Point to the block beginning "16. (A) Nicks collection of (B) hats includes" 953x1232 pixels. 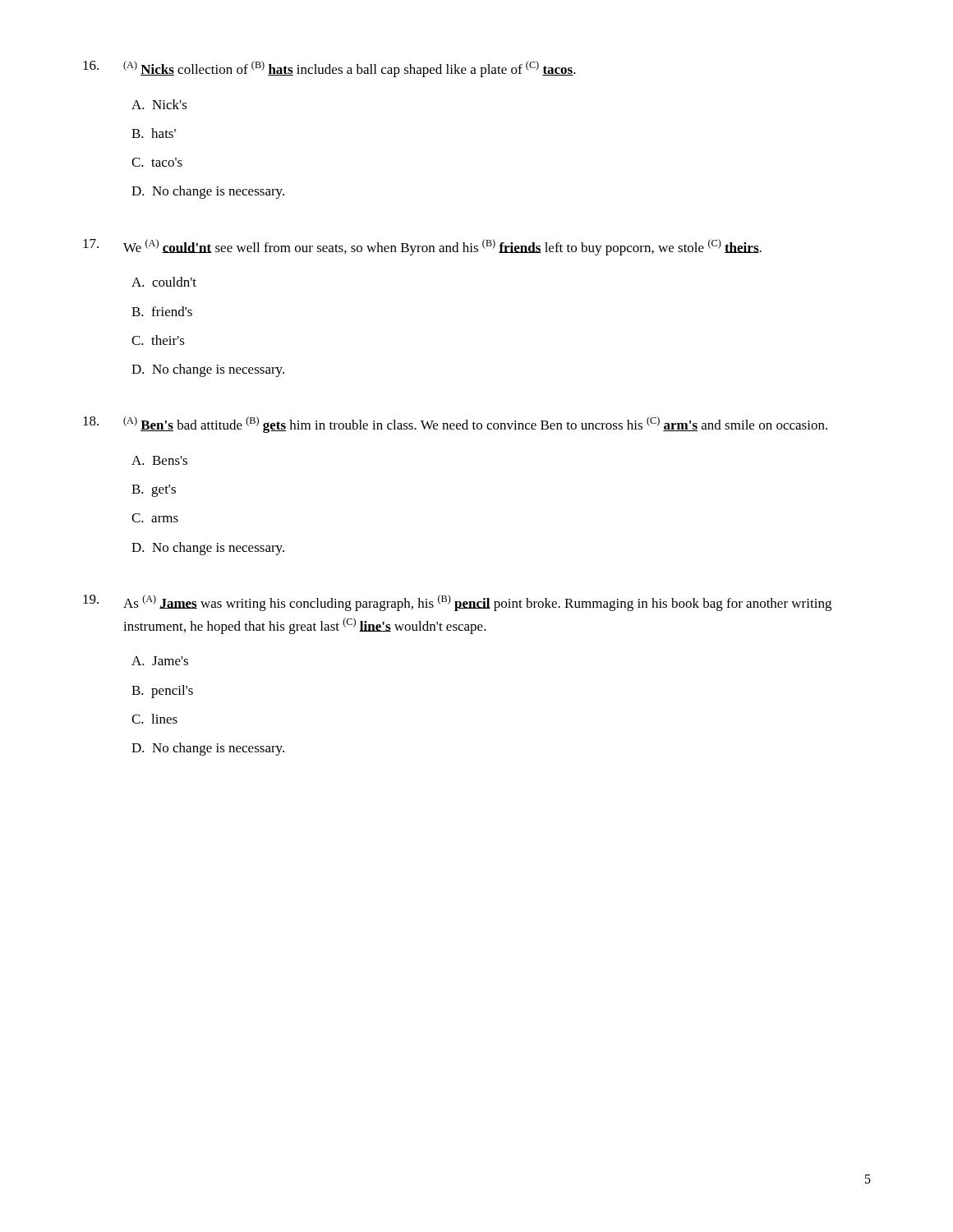point(329,69)
